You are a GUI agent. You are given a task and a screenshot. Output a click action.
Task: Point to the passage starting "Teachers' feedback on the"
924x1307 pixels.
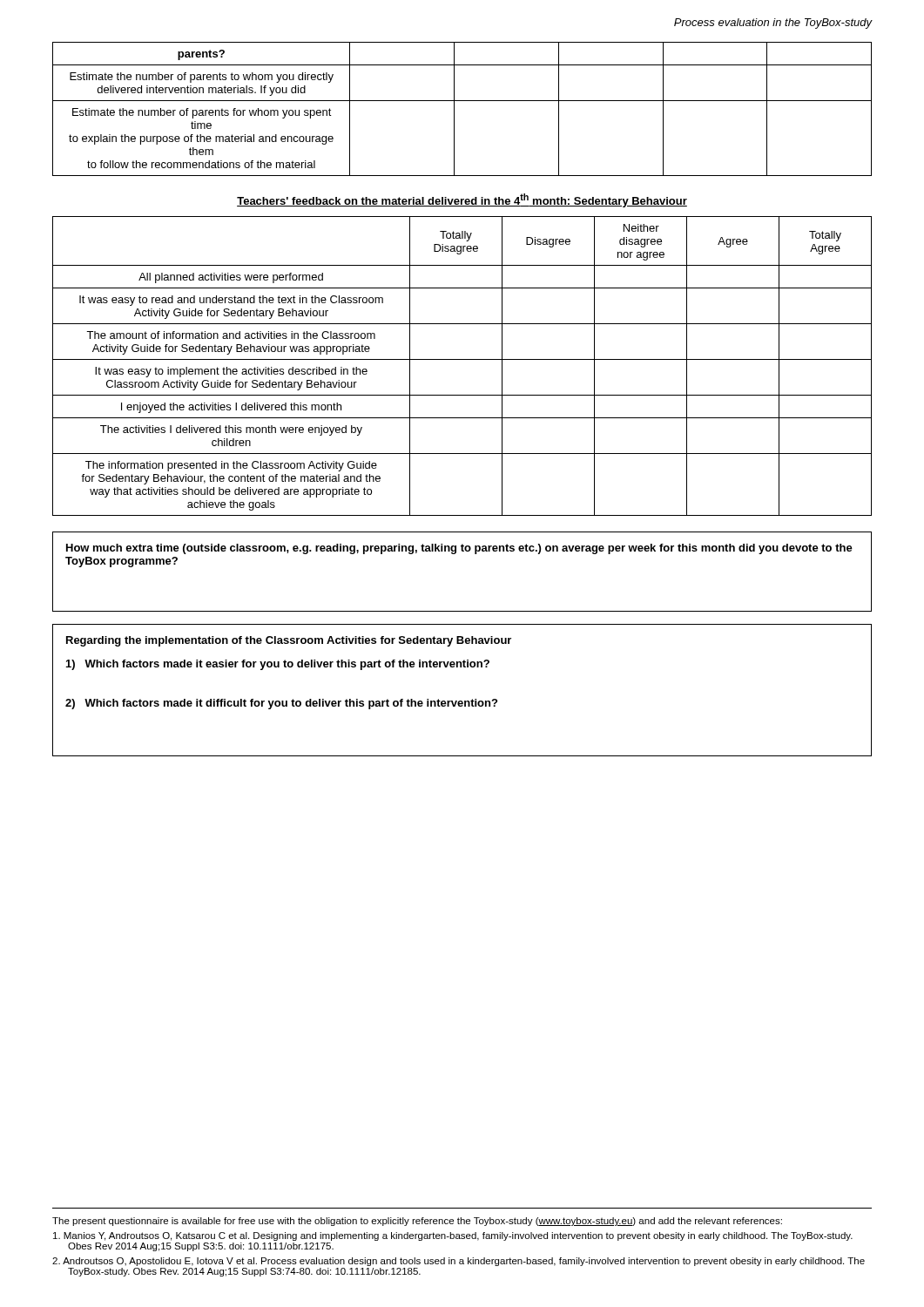pos(462,200)
